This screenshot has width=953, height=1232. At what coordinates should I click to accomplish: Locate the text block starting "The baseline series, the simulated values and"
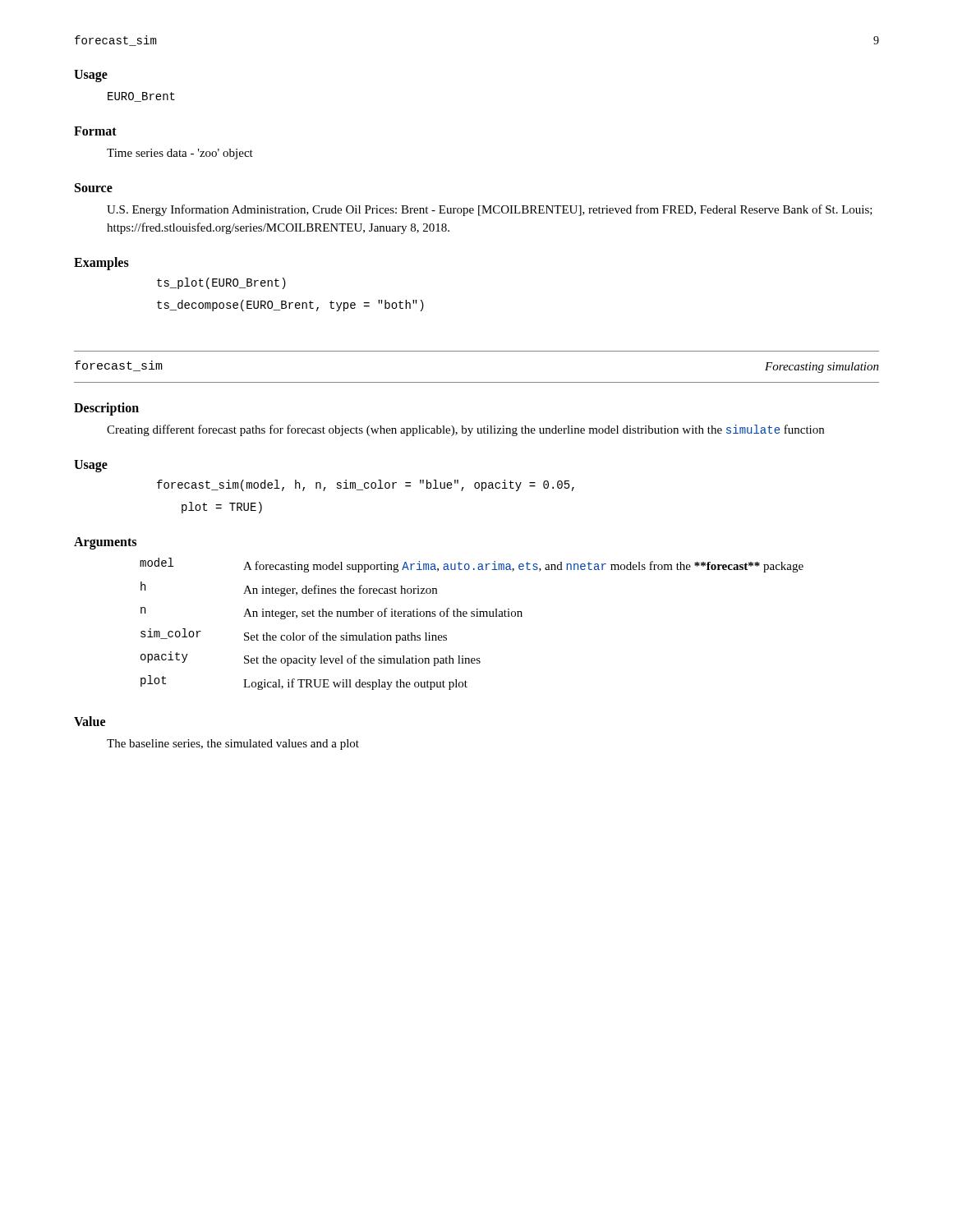[x=233, y=743]
